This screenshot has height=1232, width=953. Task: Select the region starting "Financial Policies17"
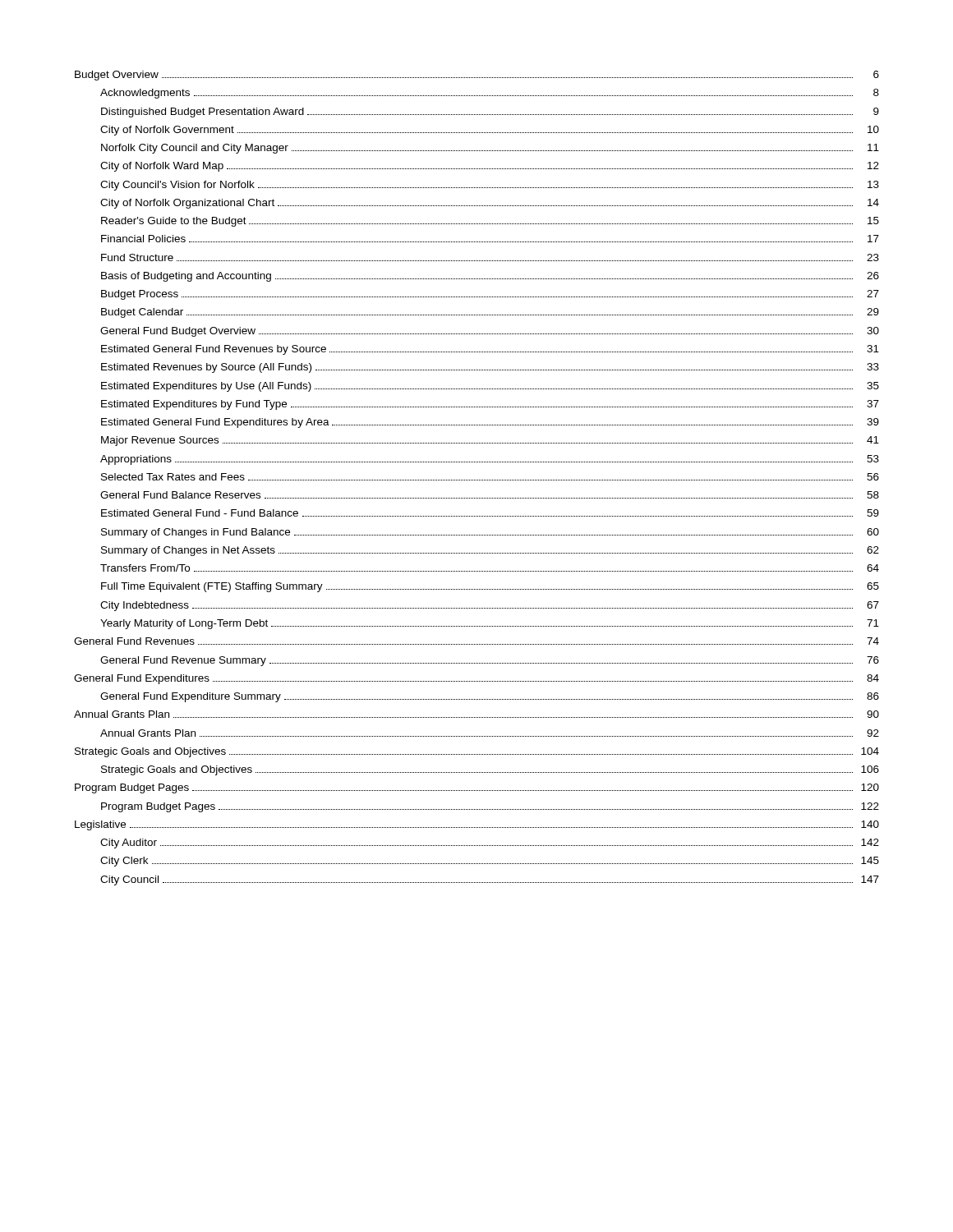[x=490, y=239]
